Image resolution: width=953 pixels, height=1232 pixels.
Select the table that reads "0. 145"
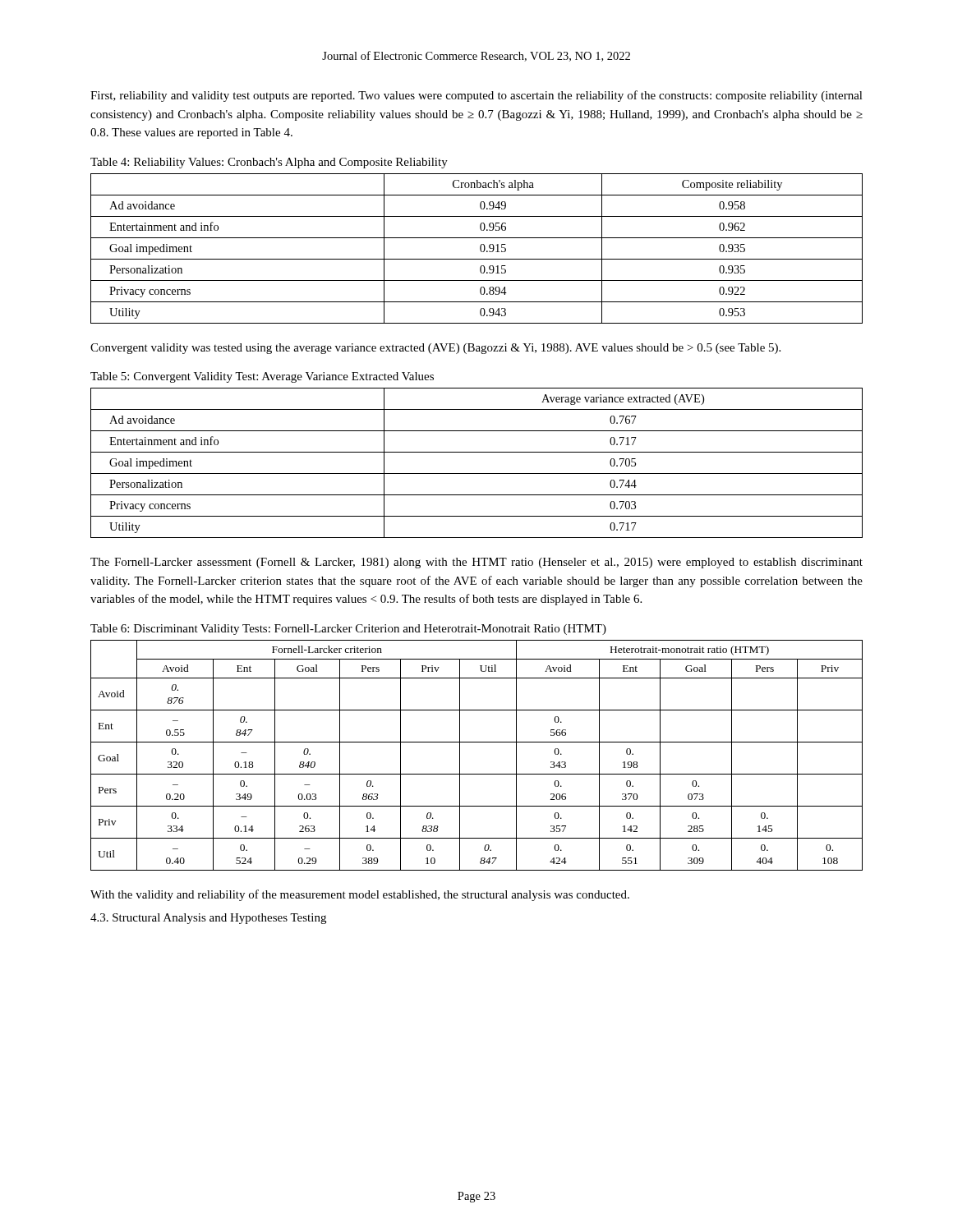[476, 755]
